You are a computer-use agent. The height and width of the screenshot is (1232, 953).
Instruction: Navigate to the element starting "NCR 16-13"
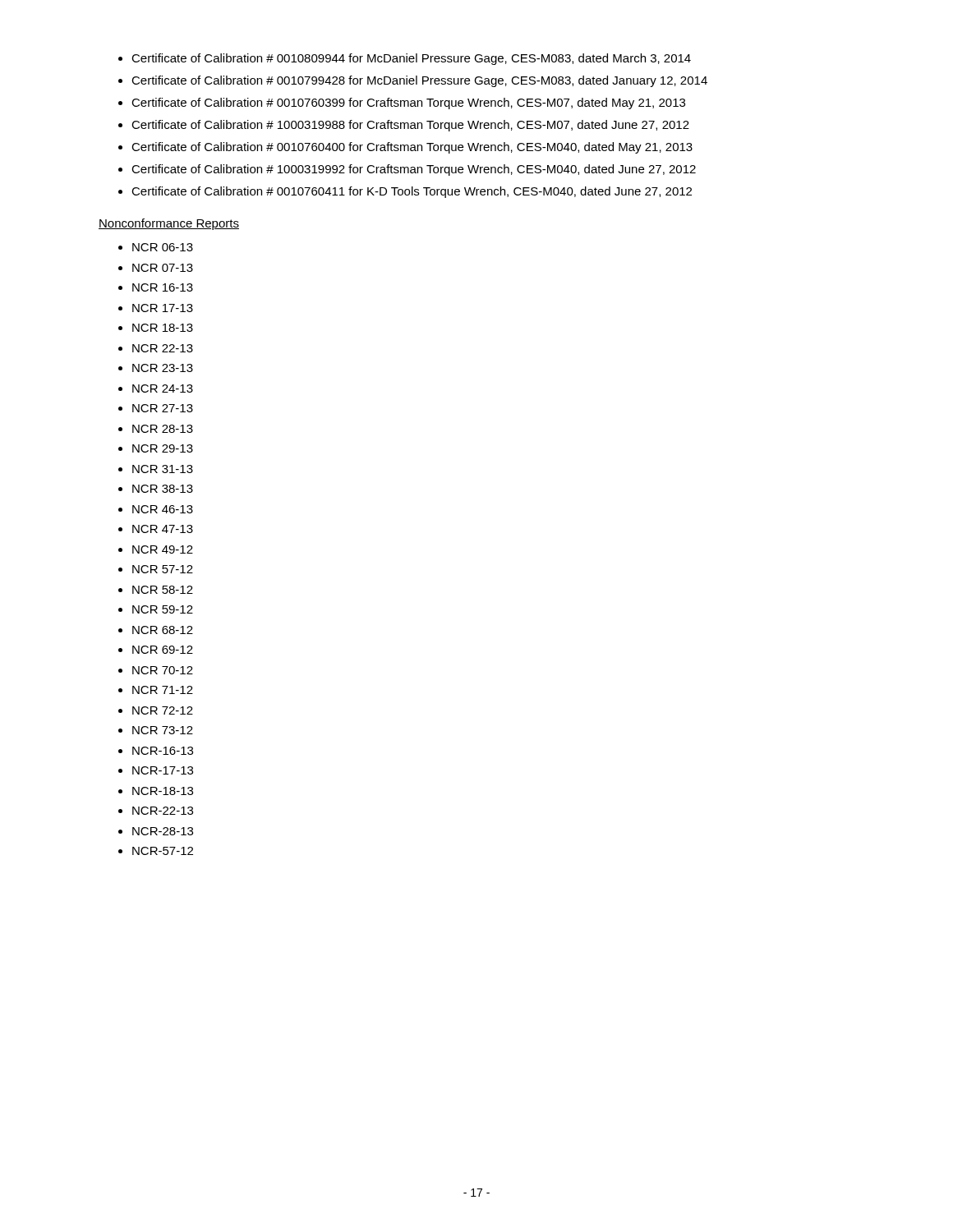click(x=162, y=287)
